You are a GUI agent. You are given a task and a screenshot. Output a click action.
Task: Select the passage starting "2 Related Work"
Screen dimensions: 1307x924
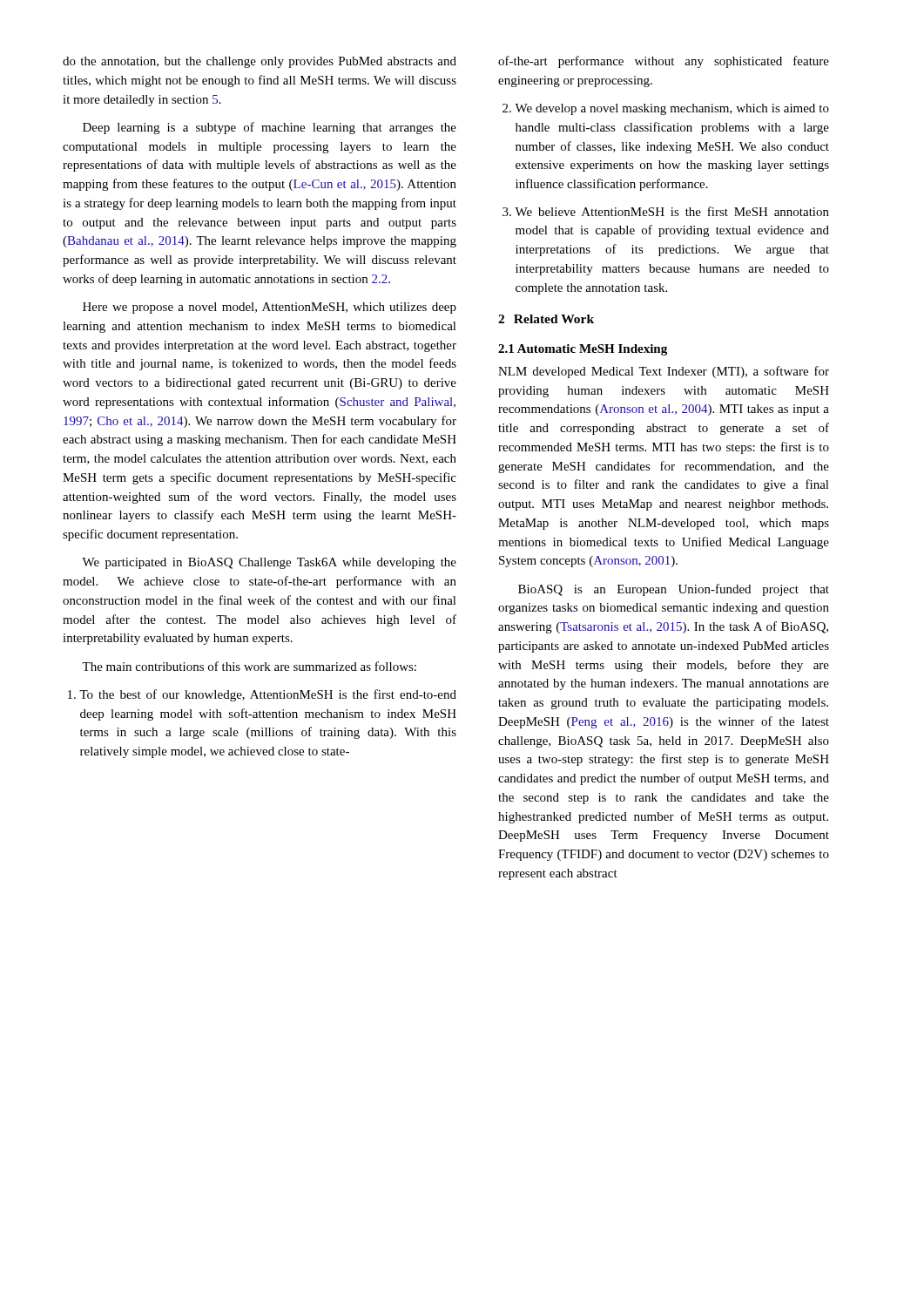tap(546, 319)
